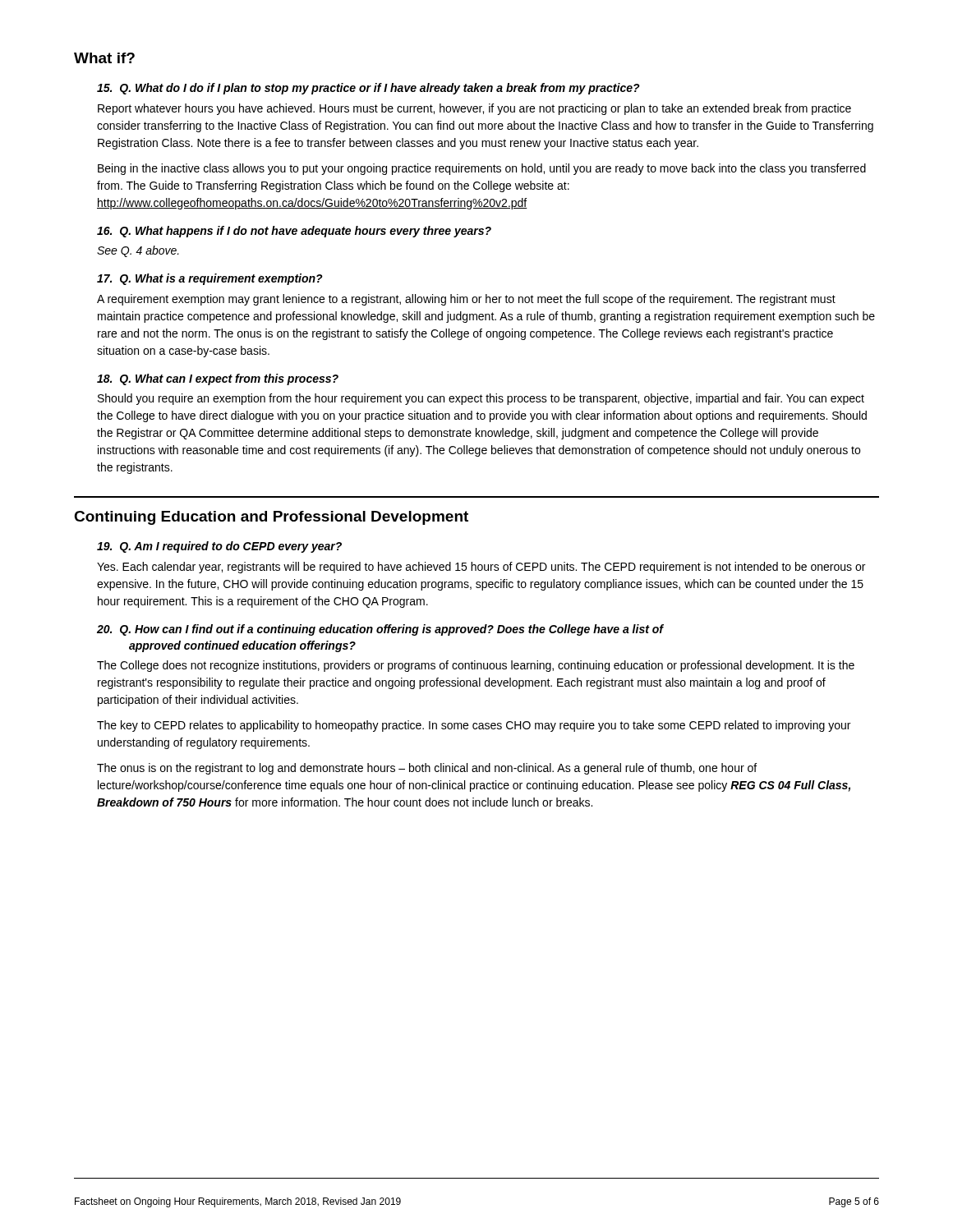Screen dimensions: 1232x953
Task: Click on the block starting "19. Q. Am I required to do CEPD"
Action: (488, 575)
